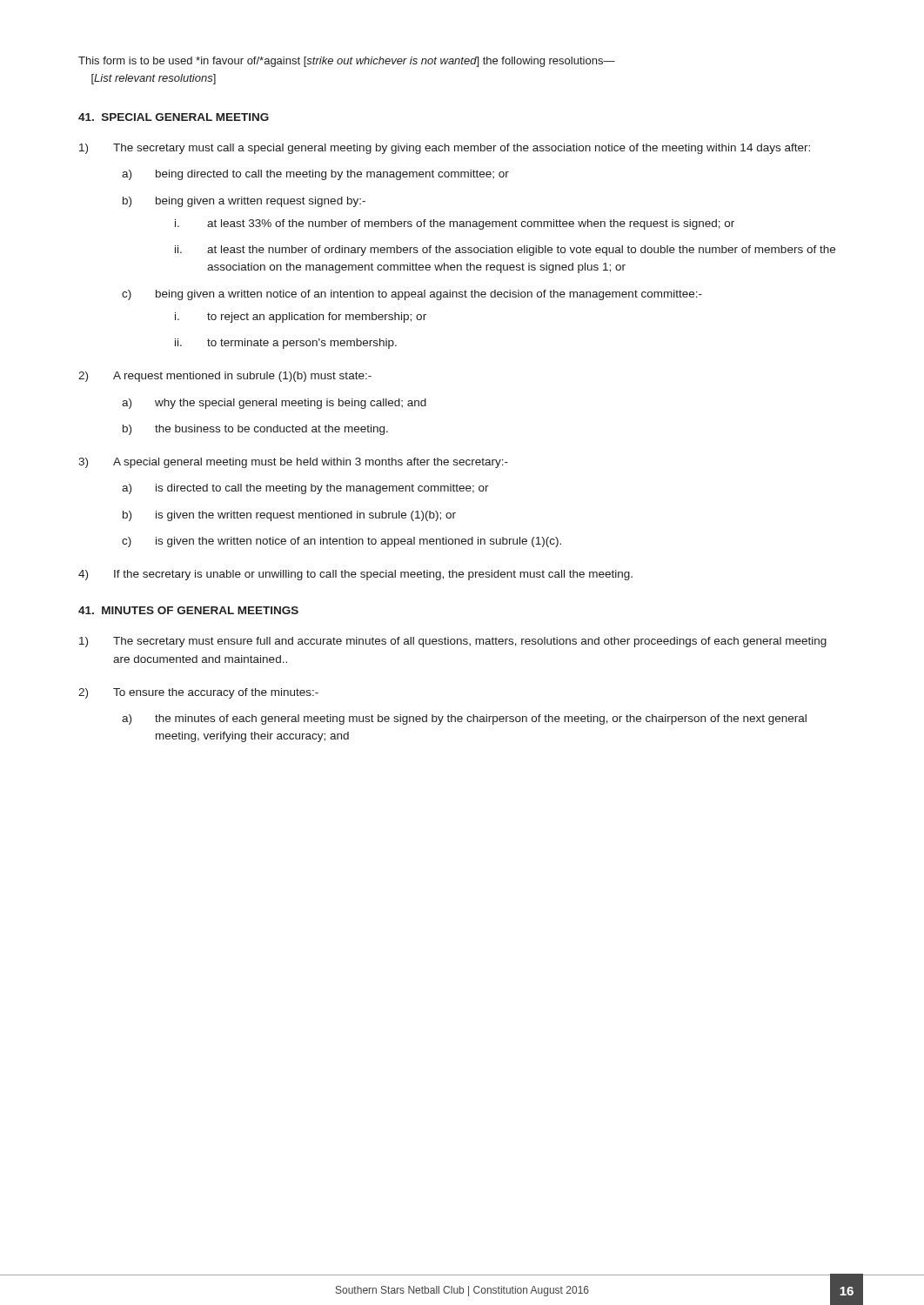Find the block starting "3) A special"
Image resolution: width=924 pixels, height=1305 pixels.
pyautogui.click(x=462, y=462)
